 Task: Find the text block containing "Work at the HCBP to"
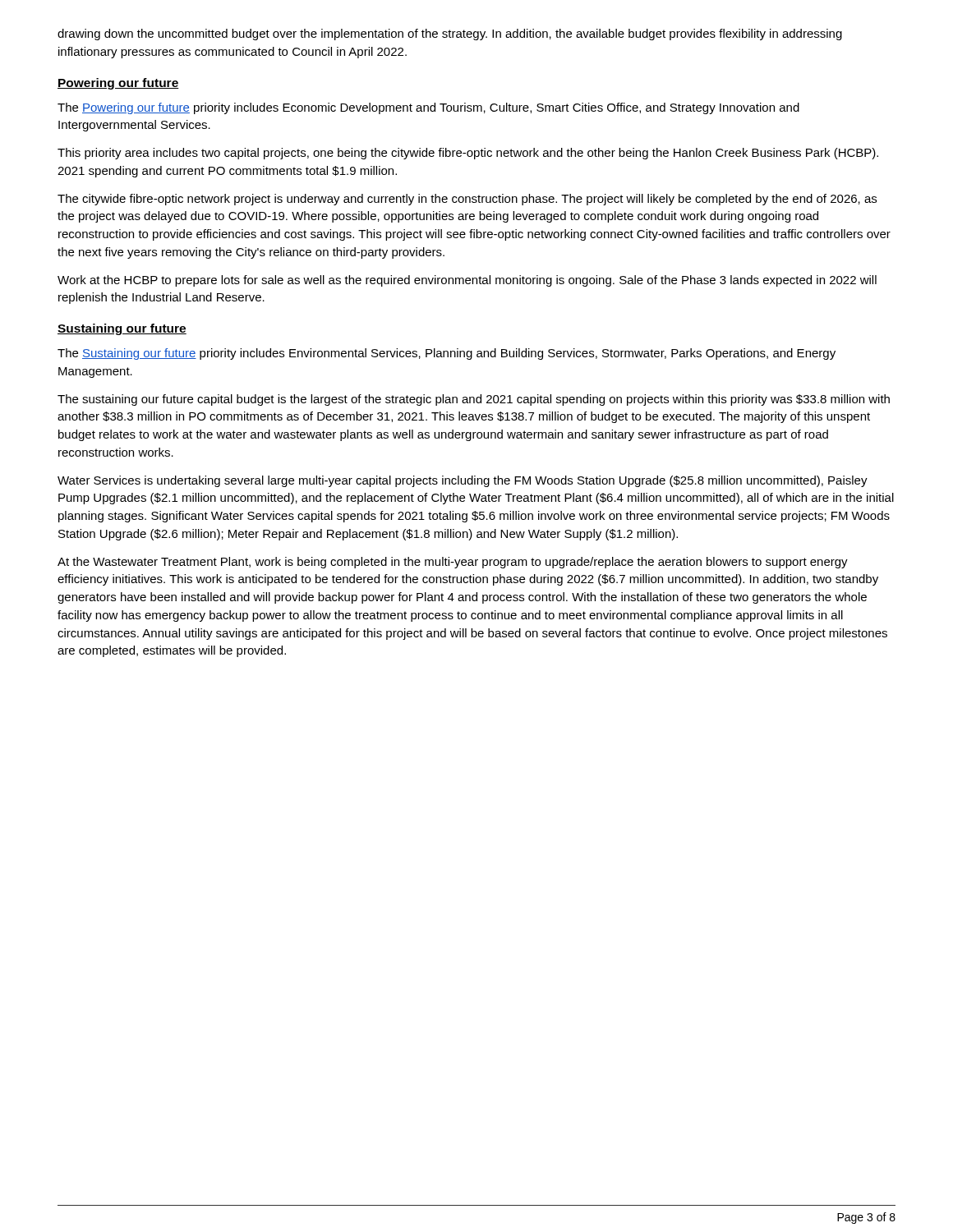476,289
